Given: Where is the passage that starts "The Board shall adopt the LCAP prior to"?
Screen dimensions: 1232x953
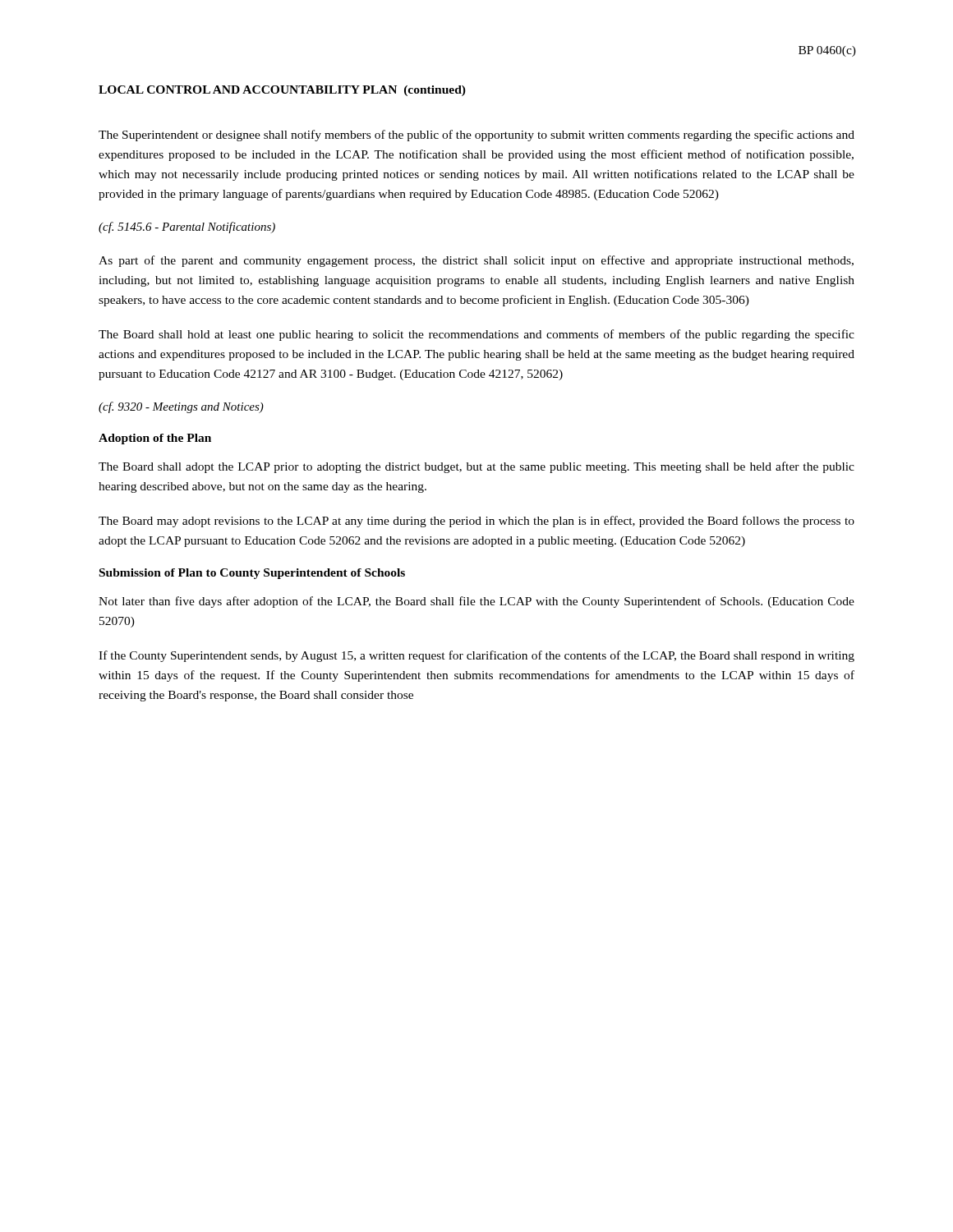Looking at the screenshot, I should [476, 476].
